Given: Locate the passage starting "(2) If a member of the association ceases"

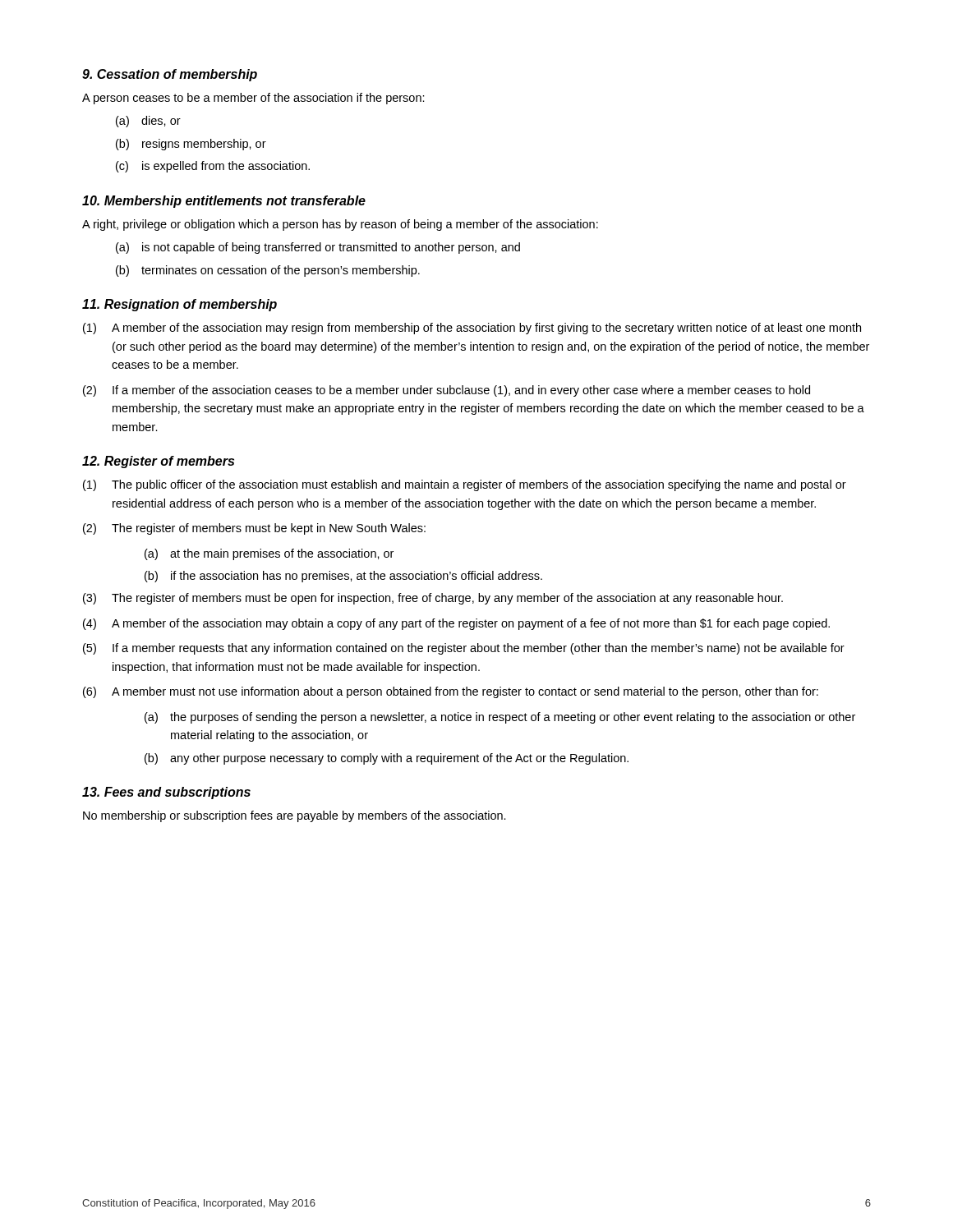Looking at the screenshot, I should tap(476, 409).
